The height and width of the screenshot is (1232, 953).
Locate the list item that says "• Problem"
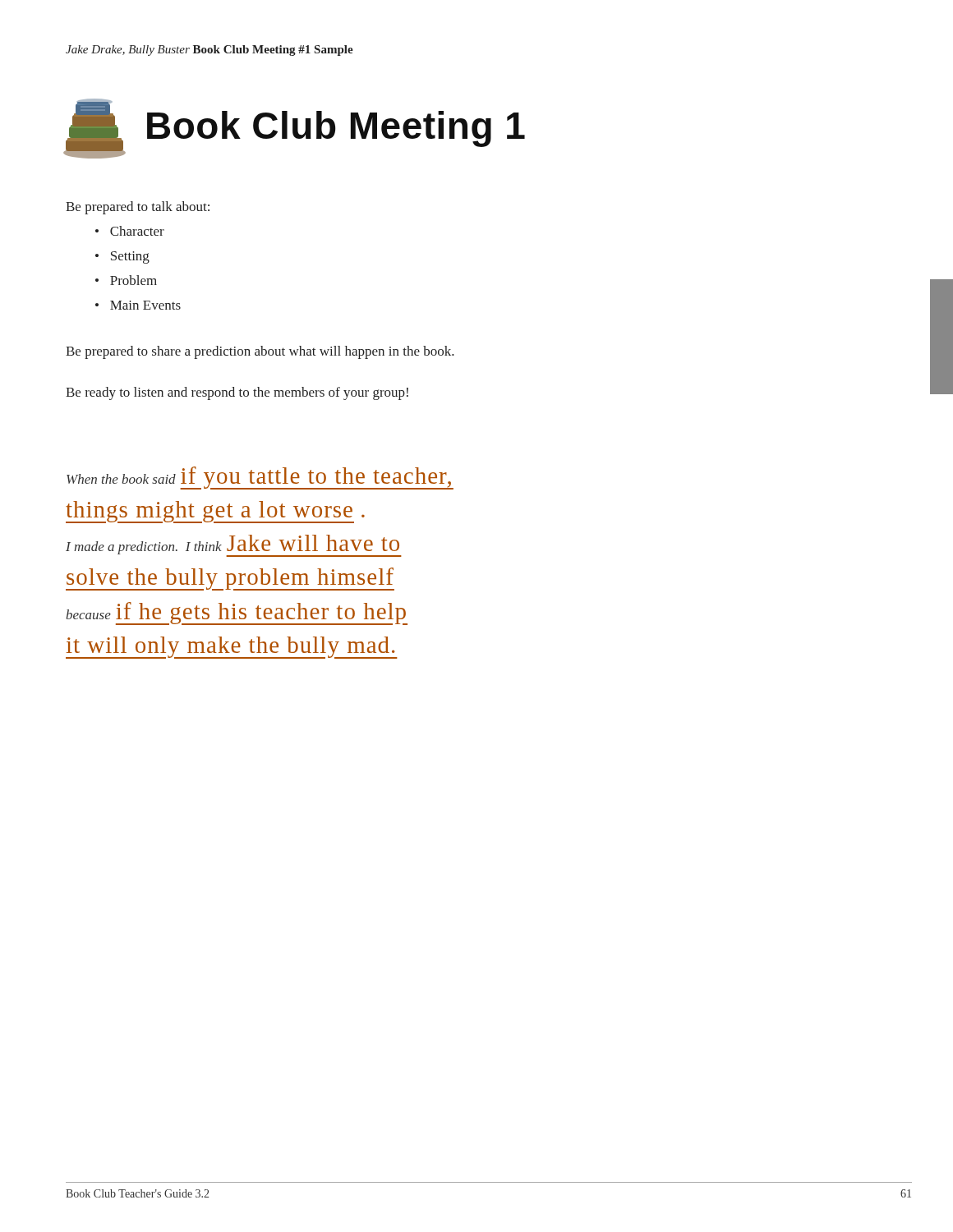126,280
